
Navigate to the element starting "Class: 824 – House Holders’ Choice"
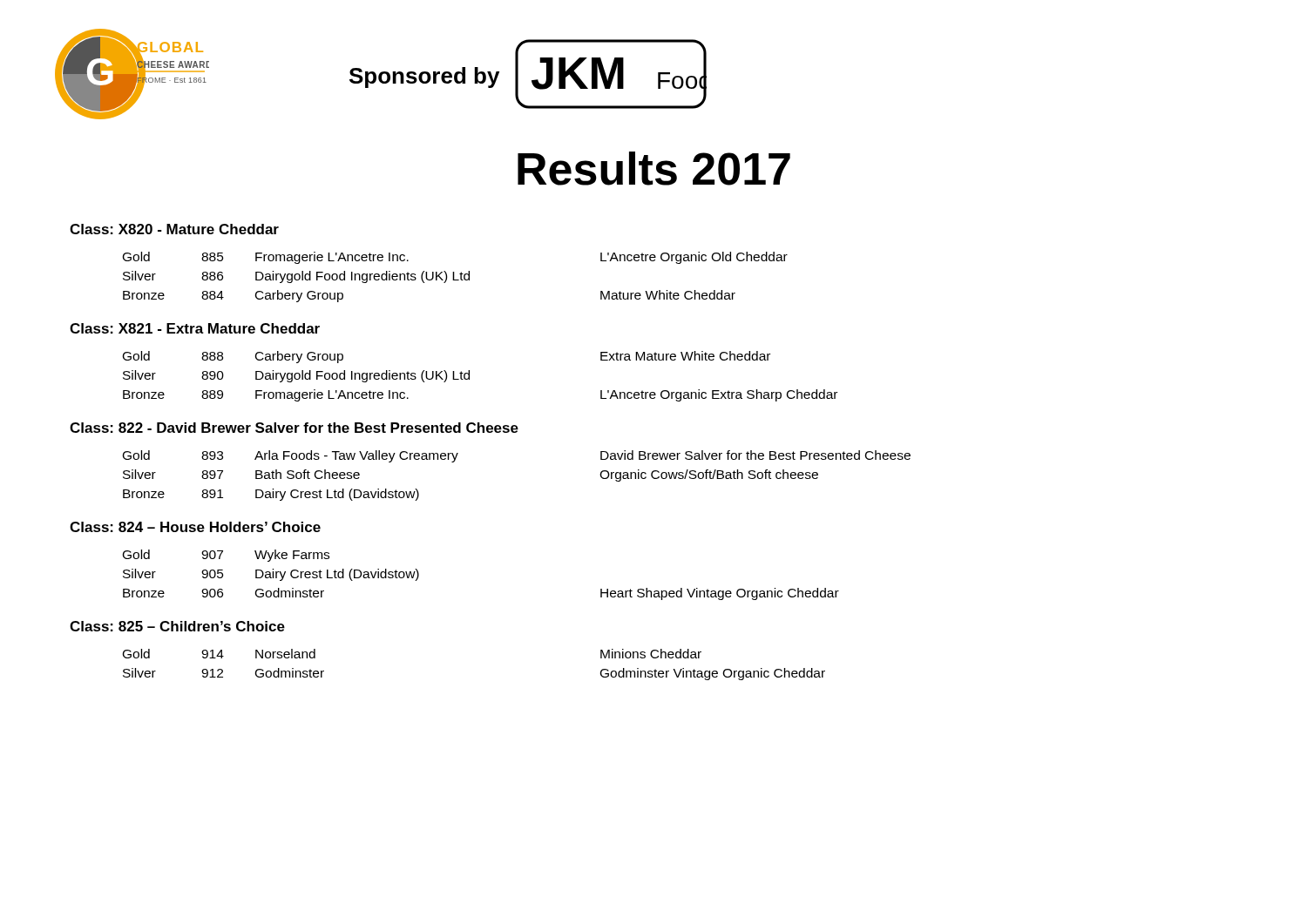(195, 527)
